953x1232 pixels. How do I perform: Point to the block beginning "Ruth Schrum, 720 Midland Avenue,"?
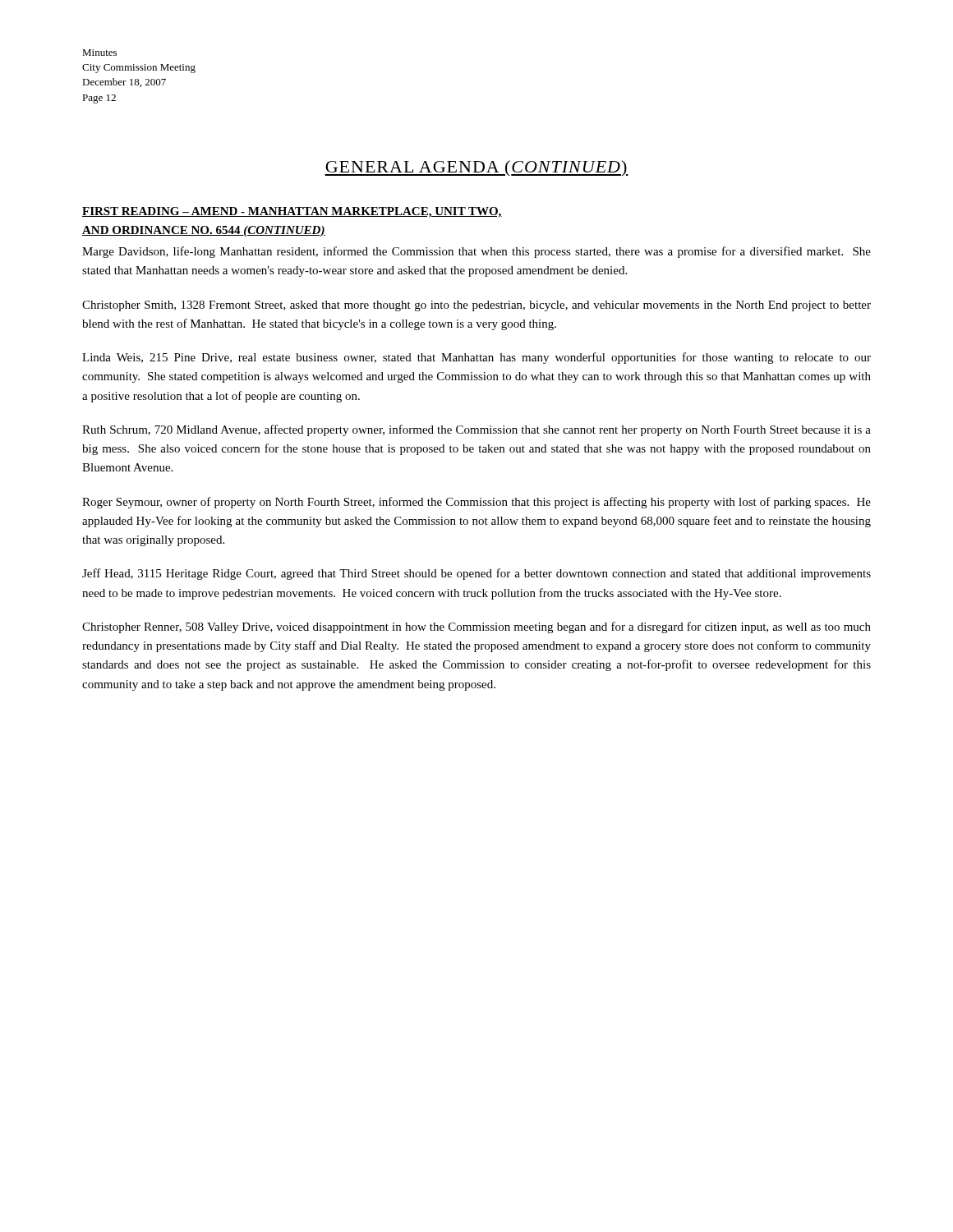[476, 448]
